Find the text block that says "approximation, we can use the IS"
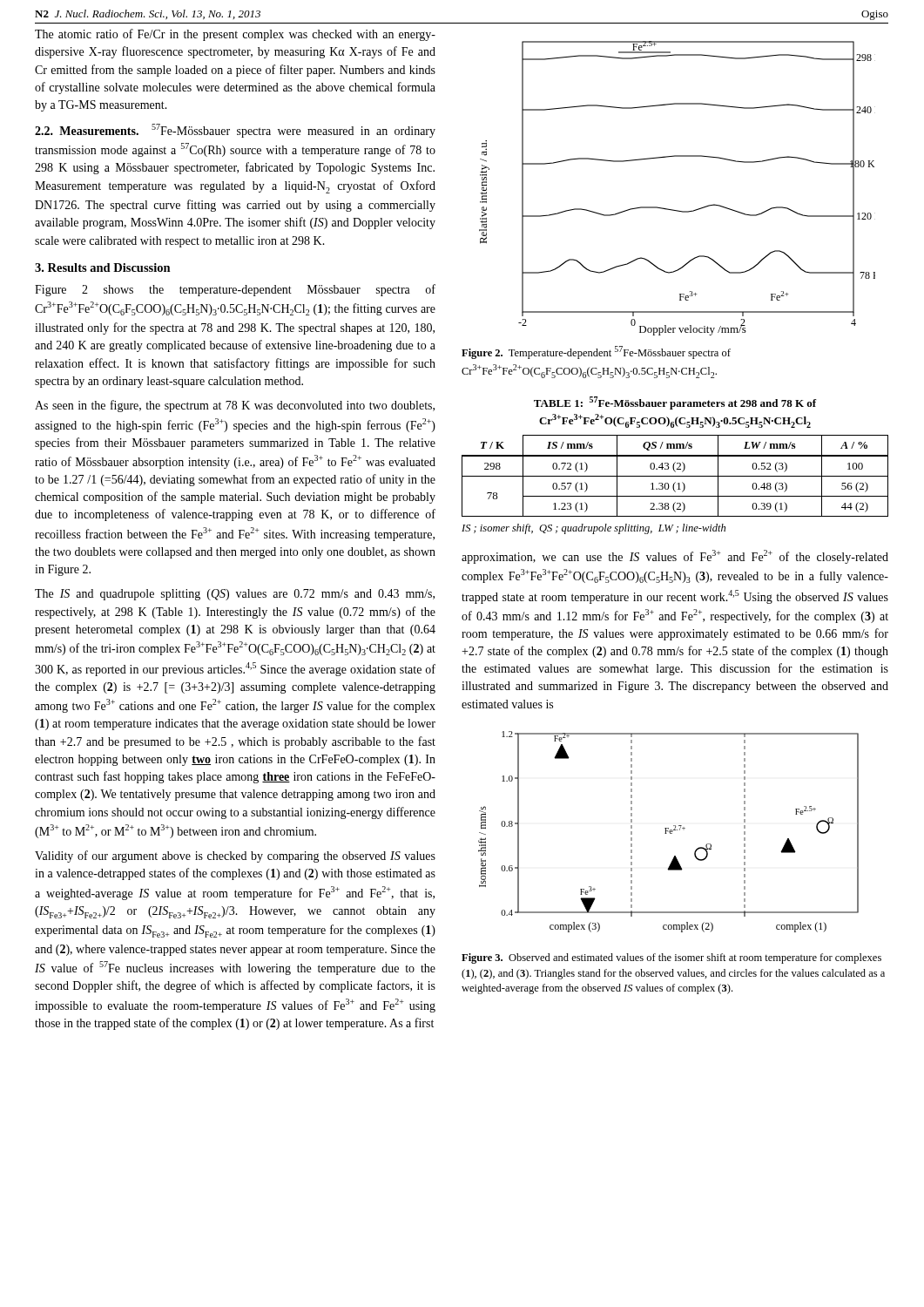 tap(675, 630)
